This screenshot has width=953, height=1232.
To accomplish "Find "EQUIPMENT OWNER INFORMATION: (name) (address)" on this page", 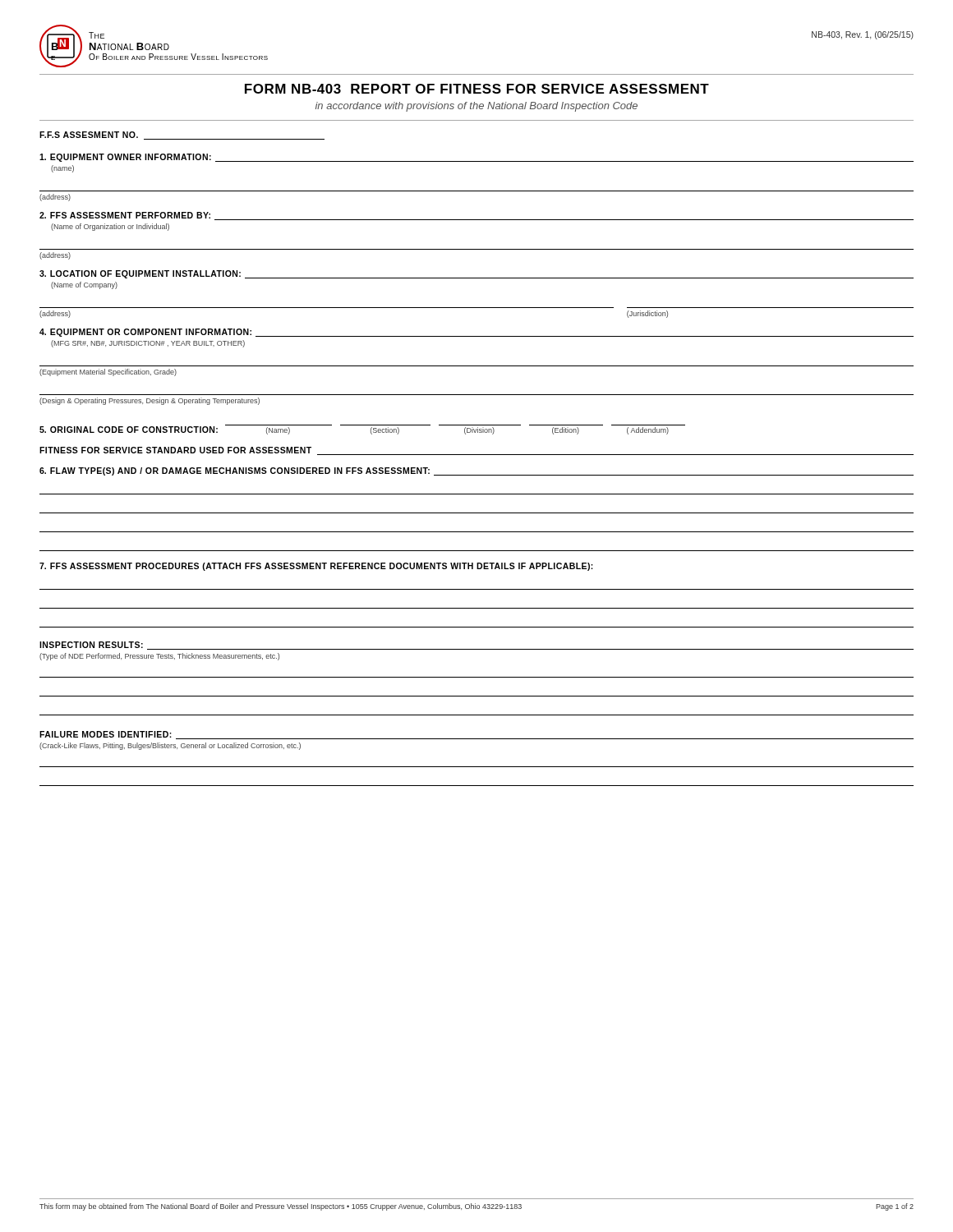I will point(476,158).
